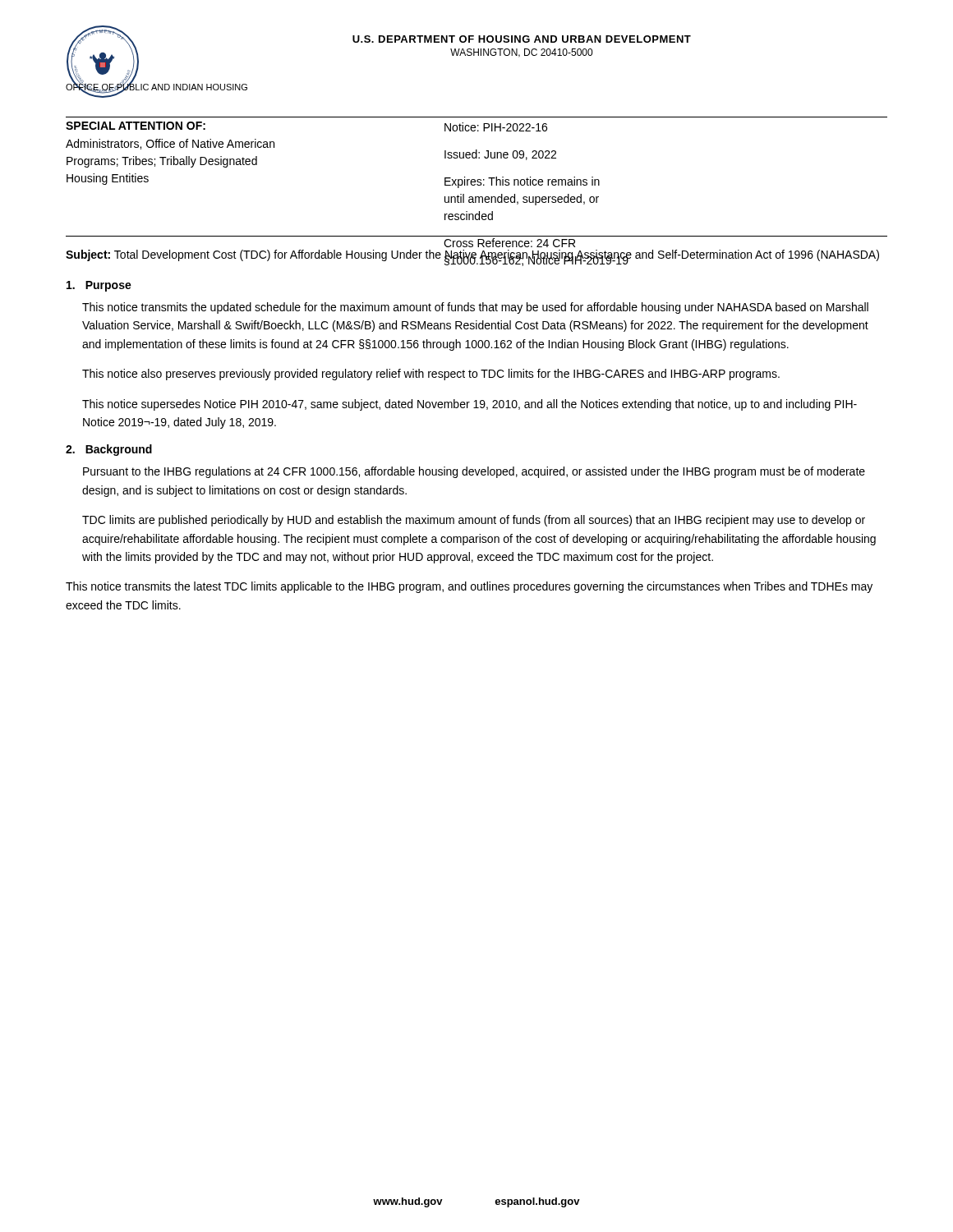Navigate to the element starting "This notice supersedes Notice PIH"
Screen dimensions: 1232x953
point(470,413)
